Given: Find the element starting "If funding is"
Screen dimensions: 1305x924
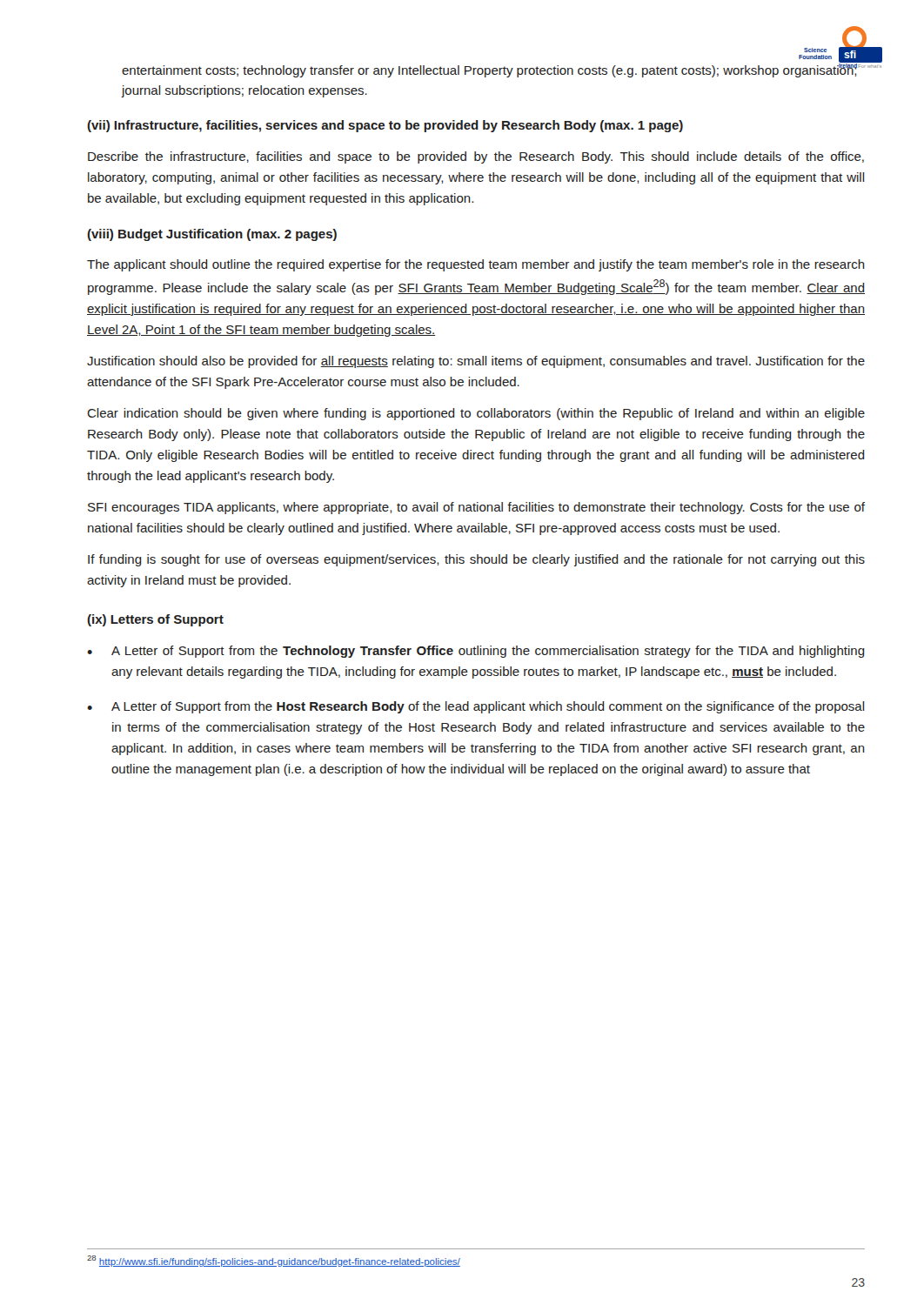Looking at the screenshot, I should coord(476,569).
